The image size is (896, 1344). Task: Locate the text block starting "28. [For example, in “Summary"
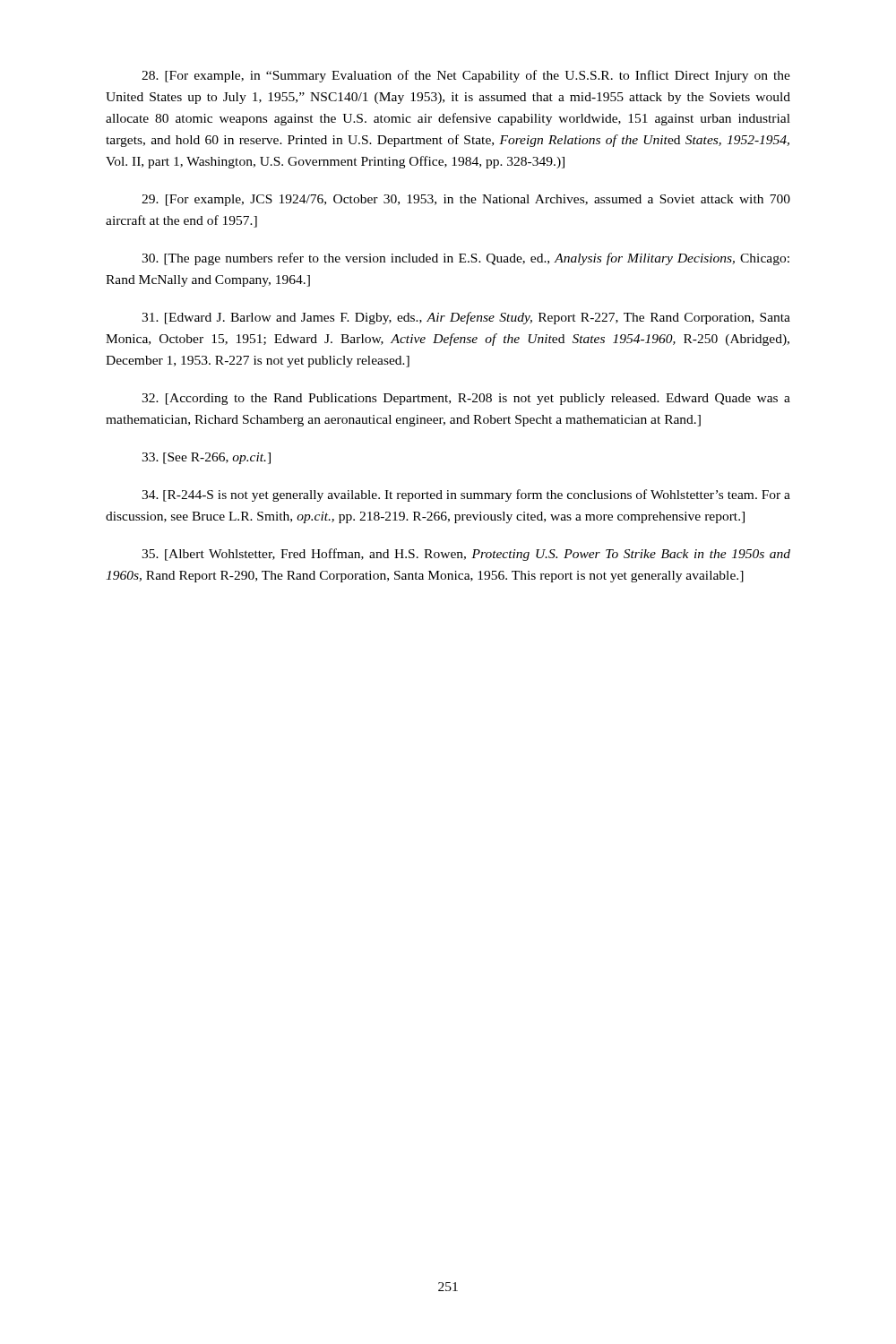(x=448, y=118)
